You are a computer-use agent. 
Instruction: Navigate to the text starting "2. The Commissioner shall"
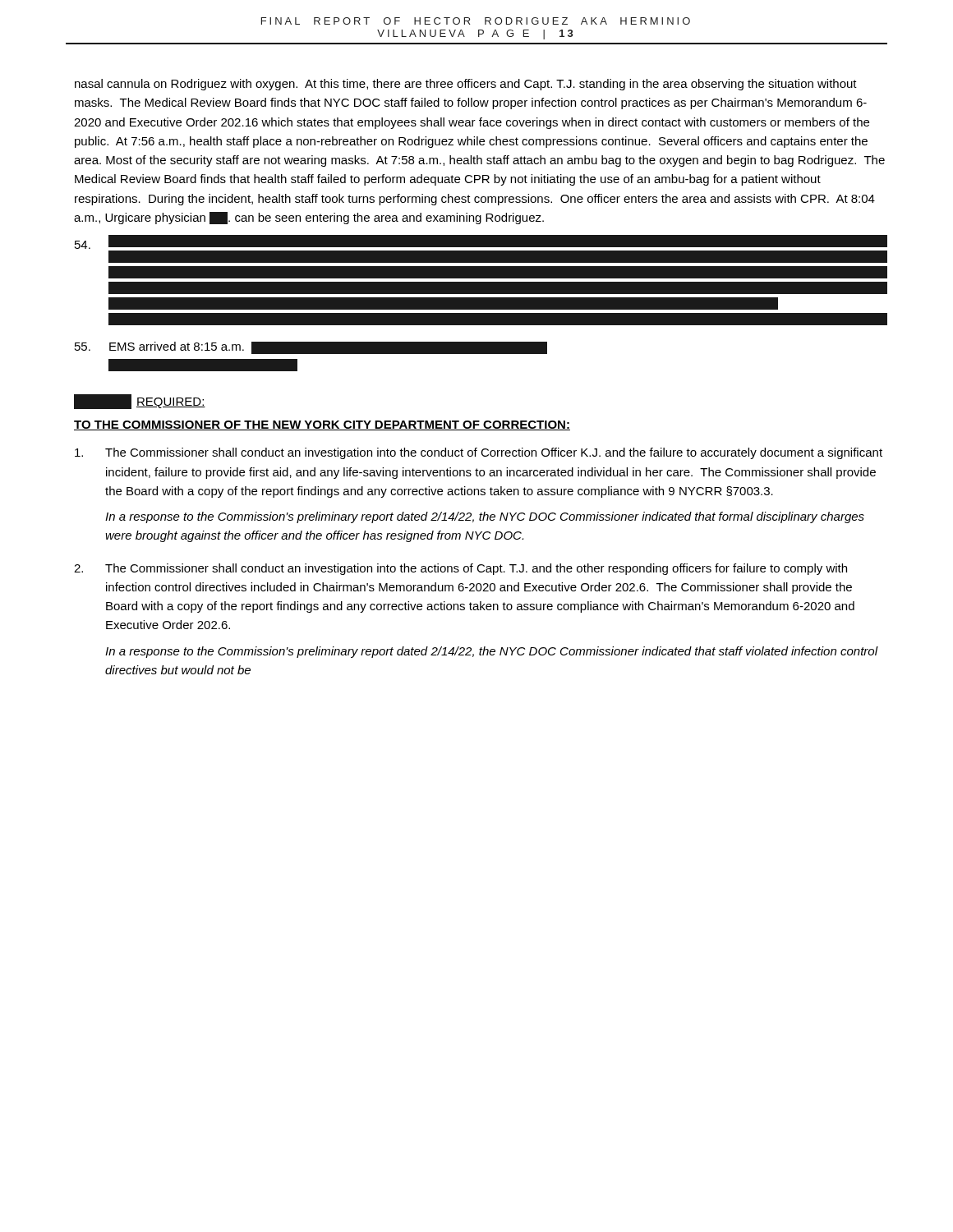click(x=481, y=619)
